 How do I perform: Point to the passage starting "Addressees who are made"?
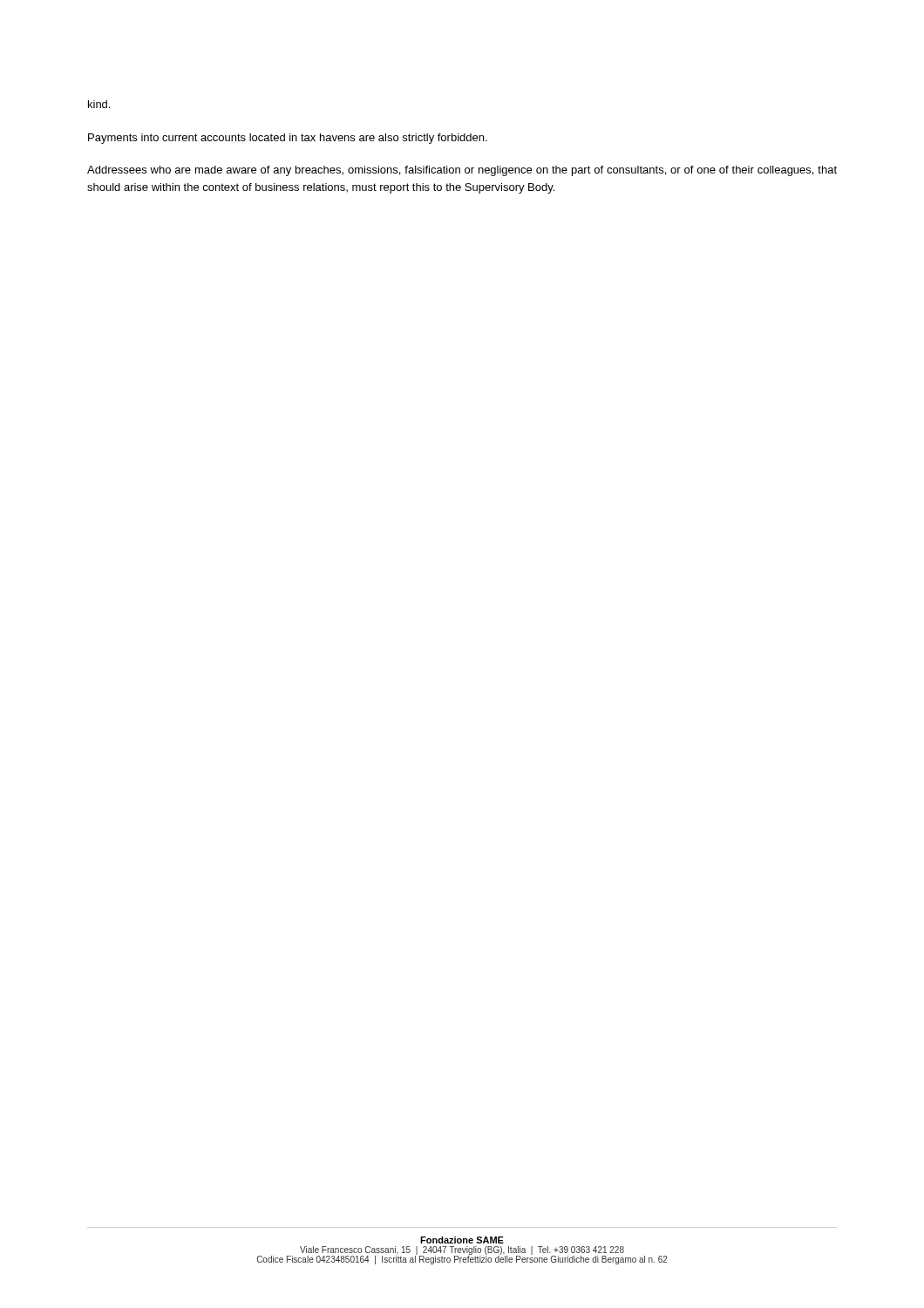click(x=462, y=178)
